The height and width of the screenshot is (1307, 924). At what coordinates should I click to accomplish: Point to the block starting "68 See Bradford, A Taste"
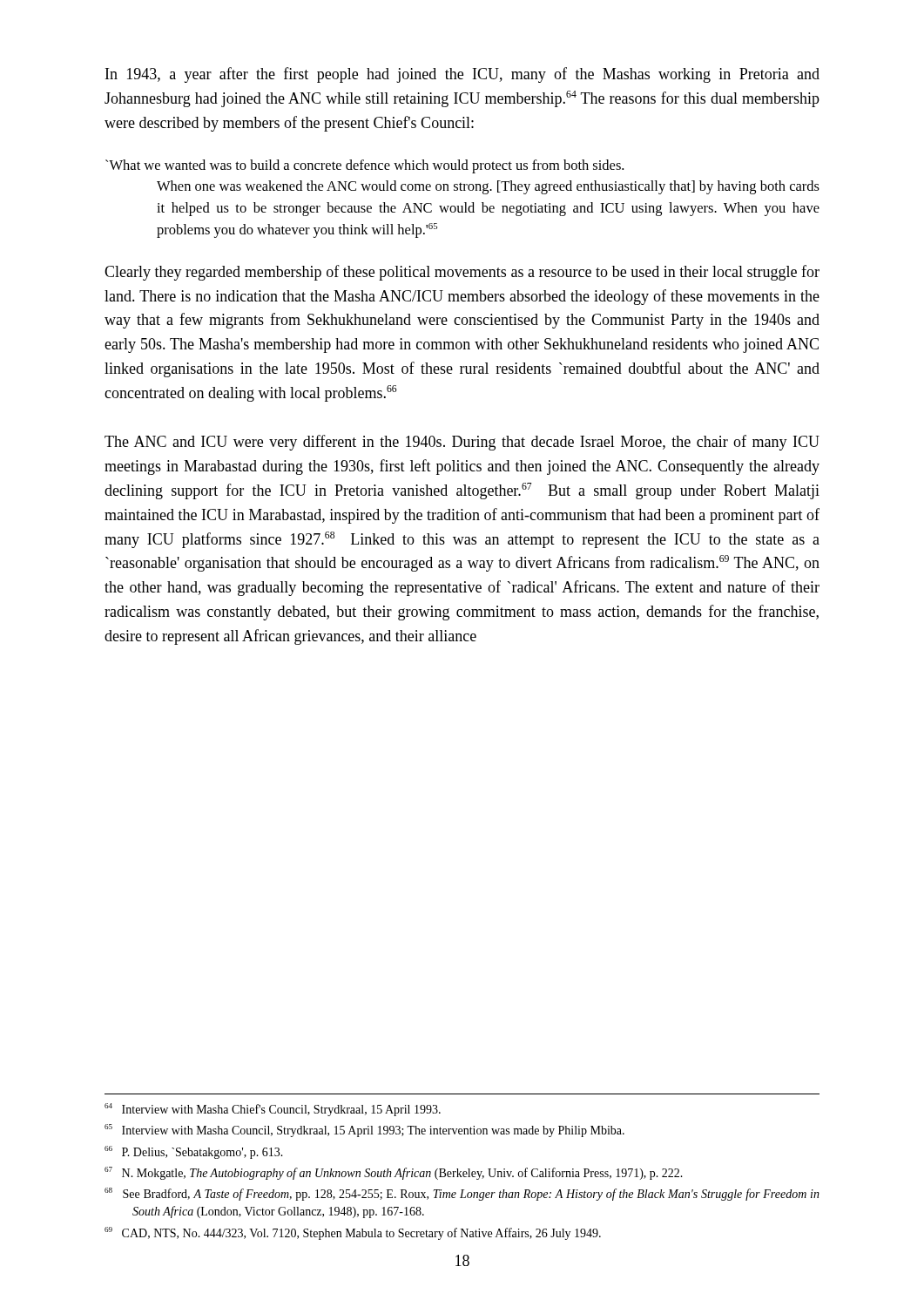pyautogui.click(x=462, y=1202)
